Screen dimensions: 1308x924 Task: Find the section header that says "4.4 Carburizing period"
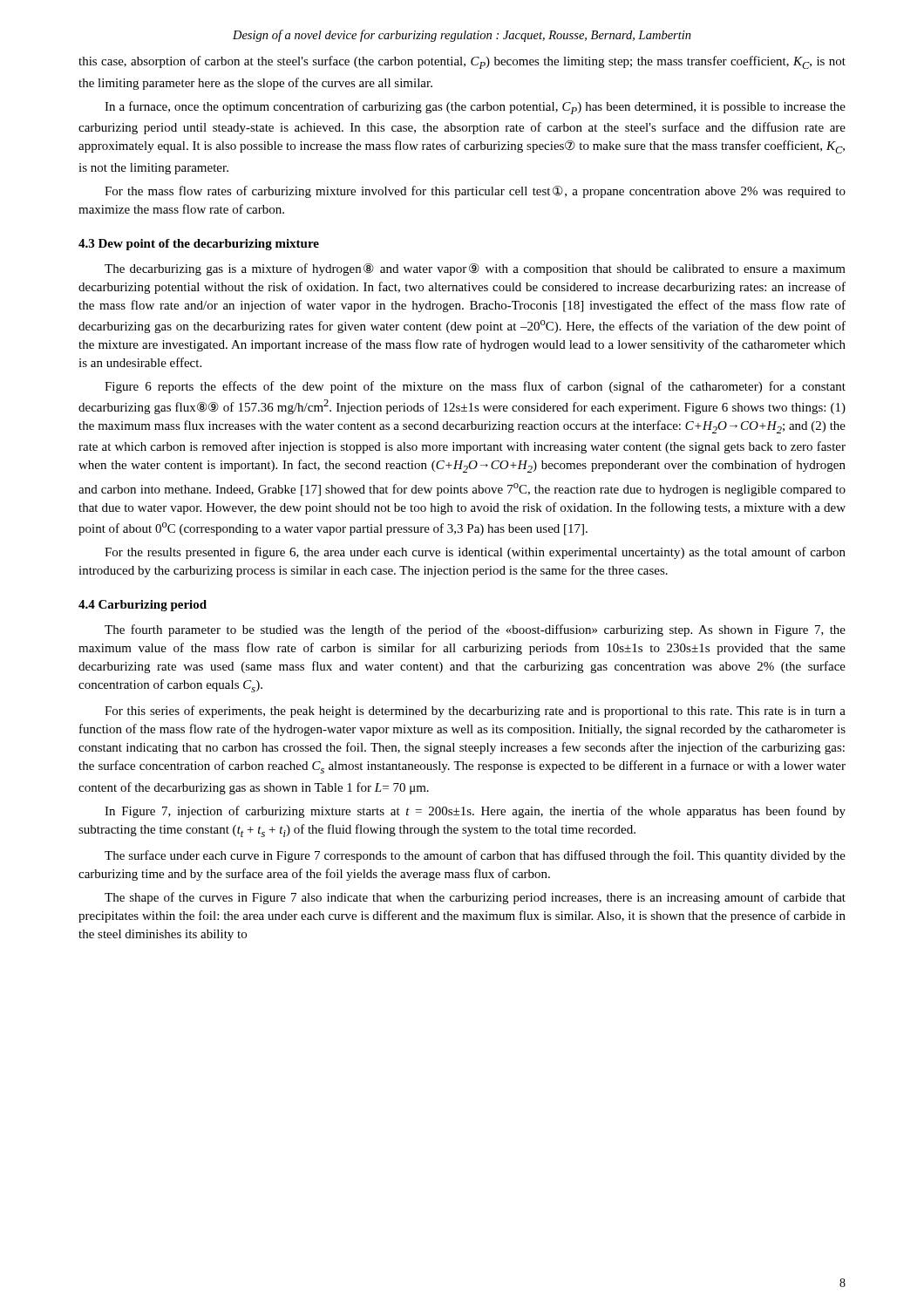pyautogui.click(x=143, y=604)
